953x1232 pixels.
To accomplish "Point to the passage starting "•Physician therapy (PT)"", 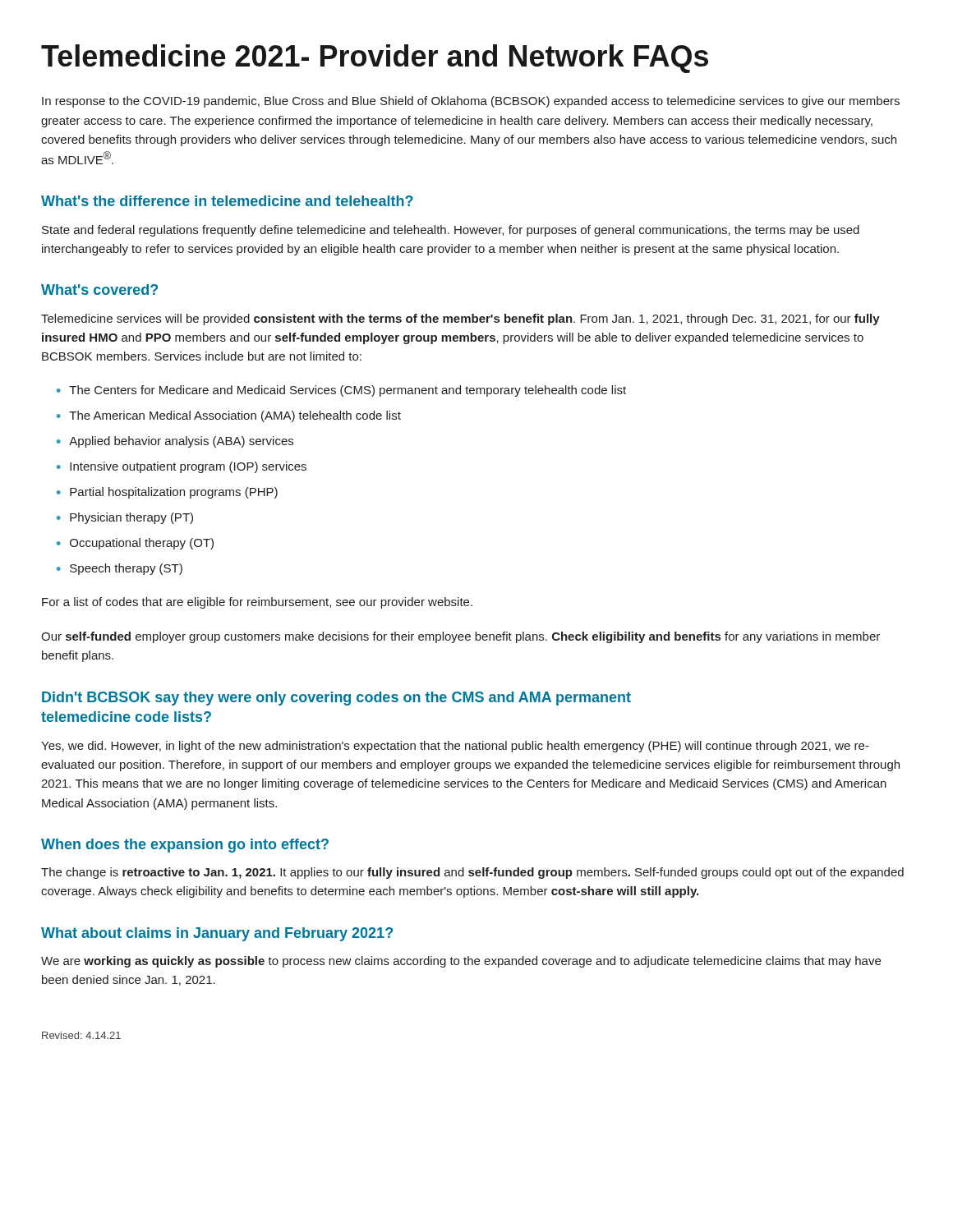I will [x=125, y=519].
